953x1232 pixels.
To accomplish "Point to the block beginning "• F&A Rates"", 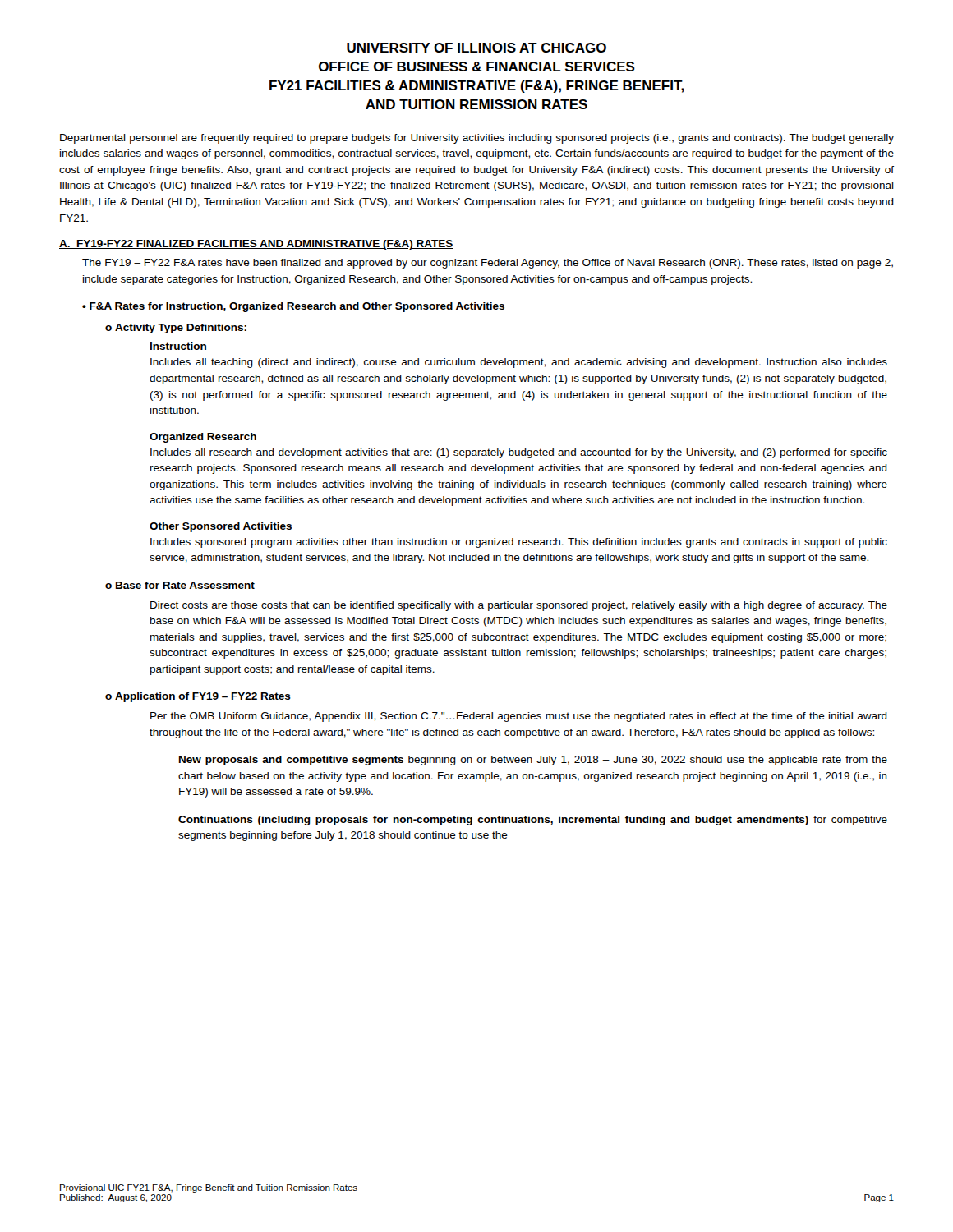I will [294, 306].
